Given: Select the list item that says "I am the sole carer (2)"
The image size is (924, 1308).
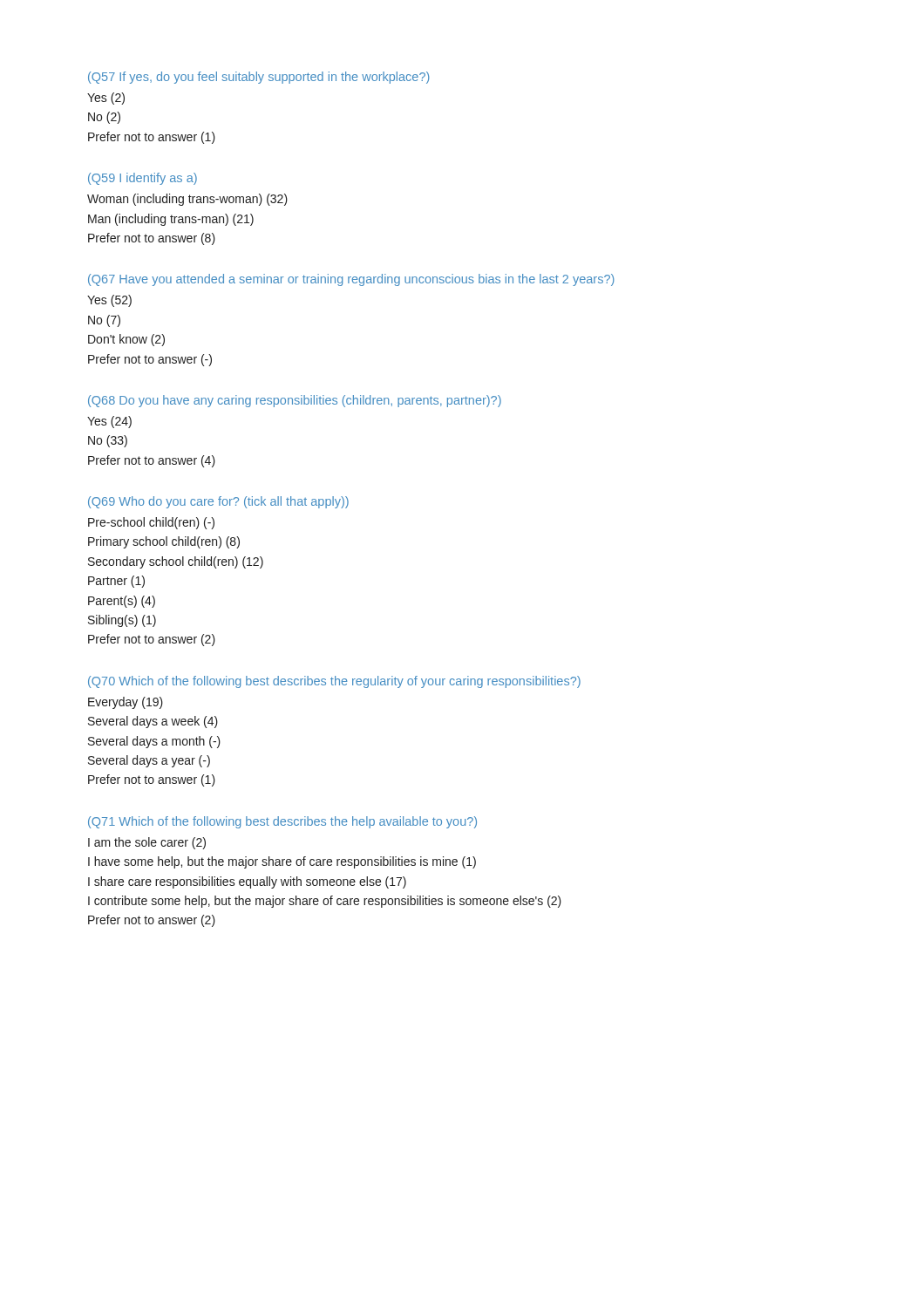Looking at the screenshot, I should (147, 842).
